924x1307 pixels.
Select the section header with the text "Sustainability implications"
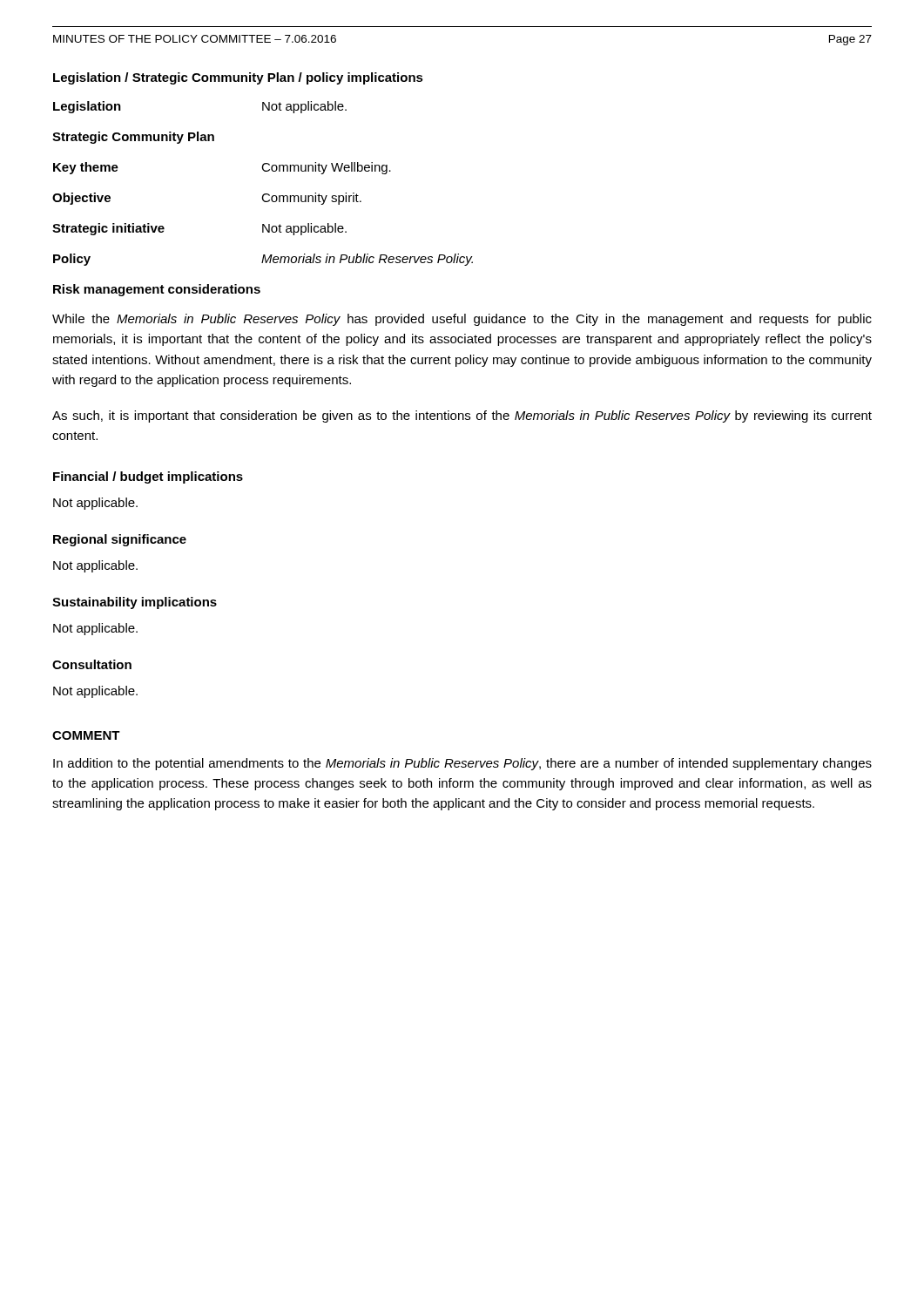click(135, 602)
